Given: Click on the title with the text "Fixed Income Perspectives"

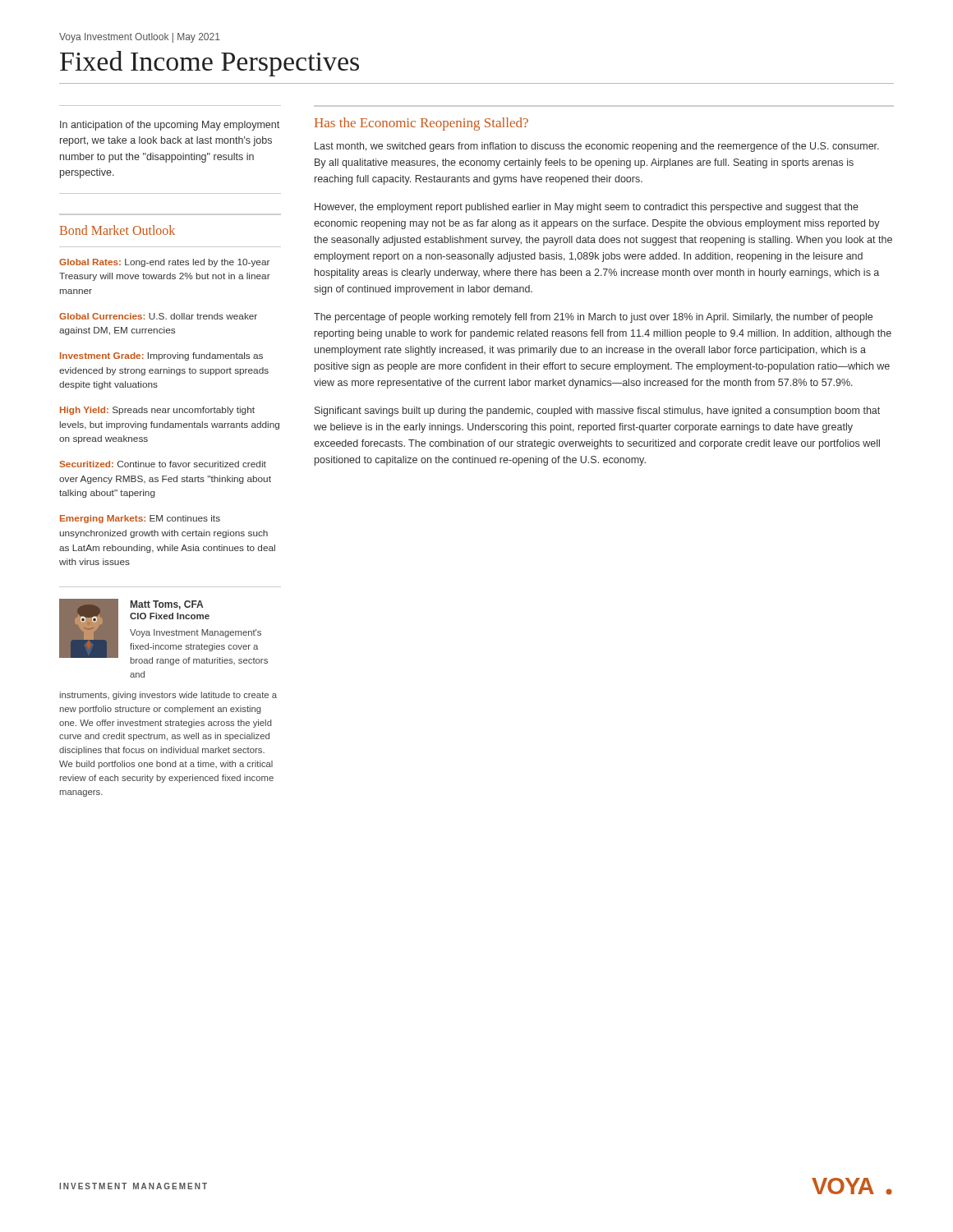Looking at the screenshot, I should (210, 61).
